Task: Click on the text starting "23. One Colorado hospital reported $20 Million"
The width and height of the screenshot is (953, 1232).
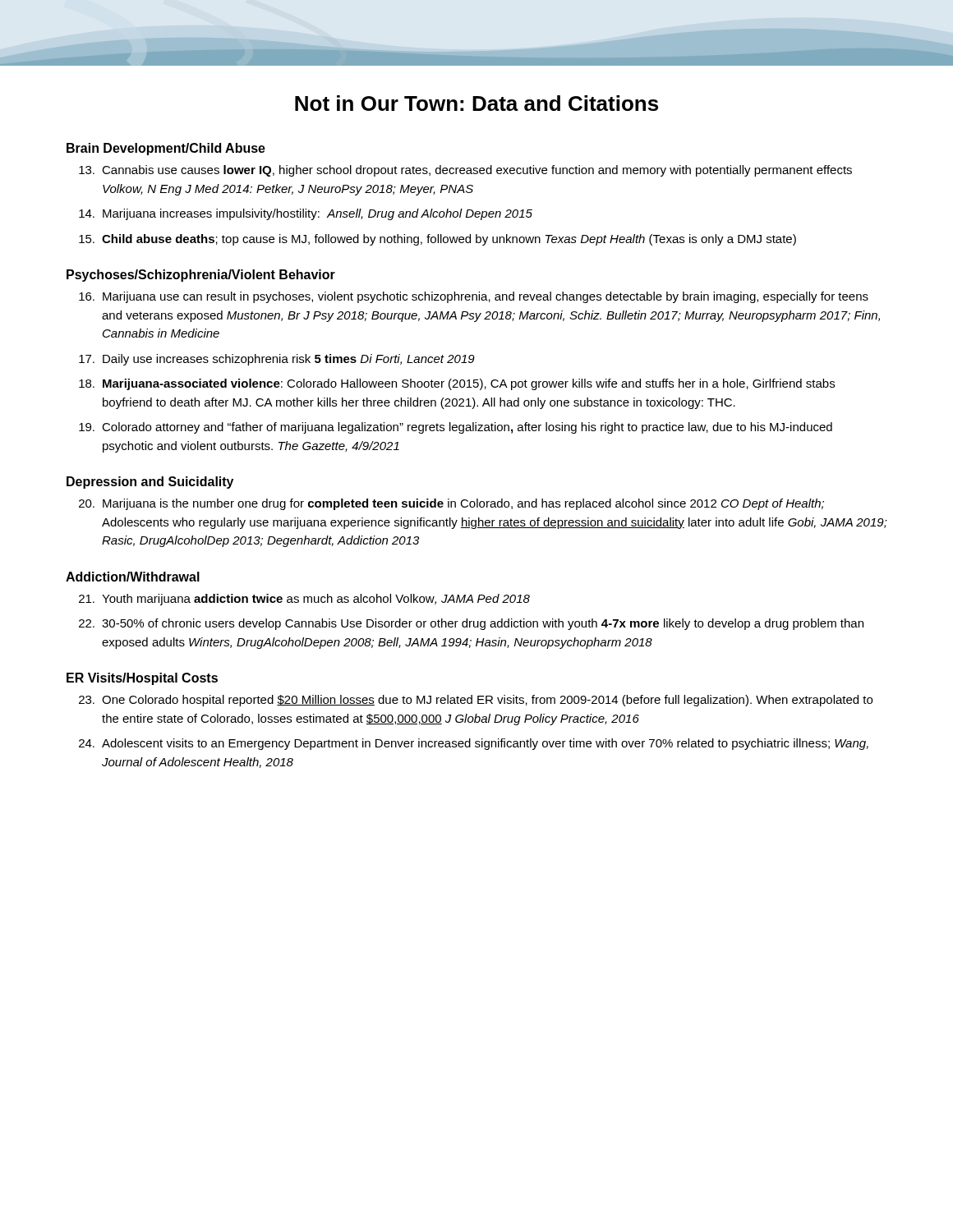Action: pos(476,710)
